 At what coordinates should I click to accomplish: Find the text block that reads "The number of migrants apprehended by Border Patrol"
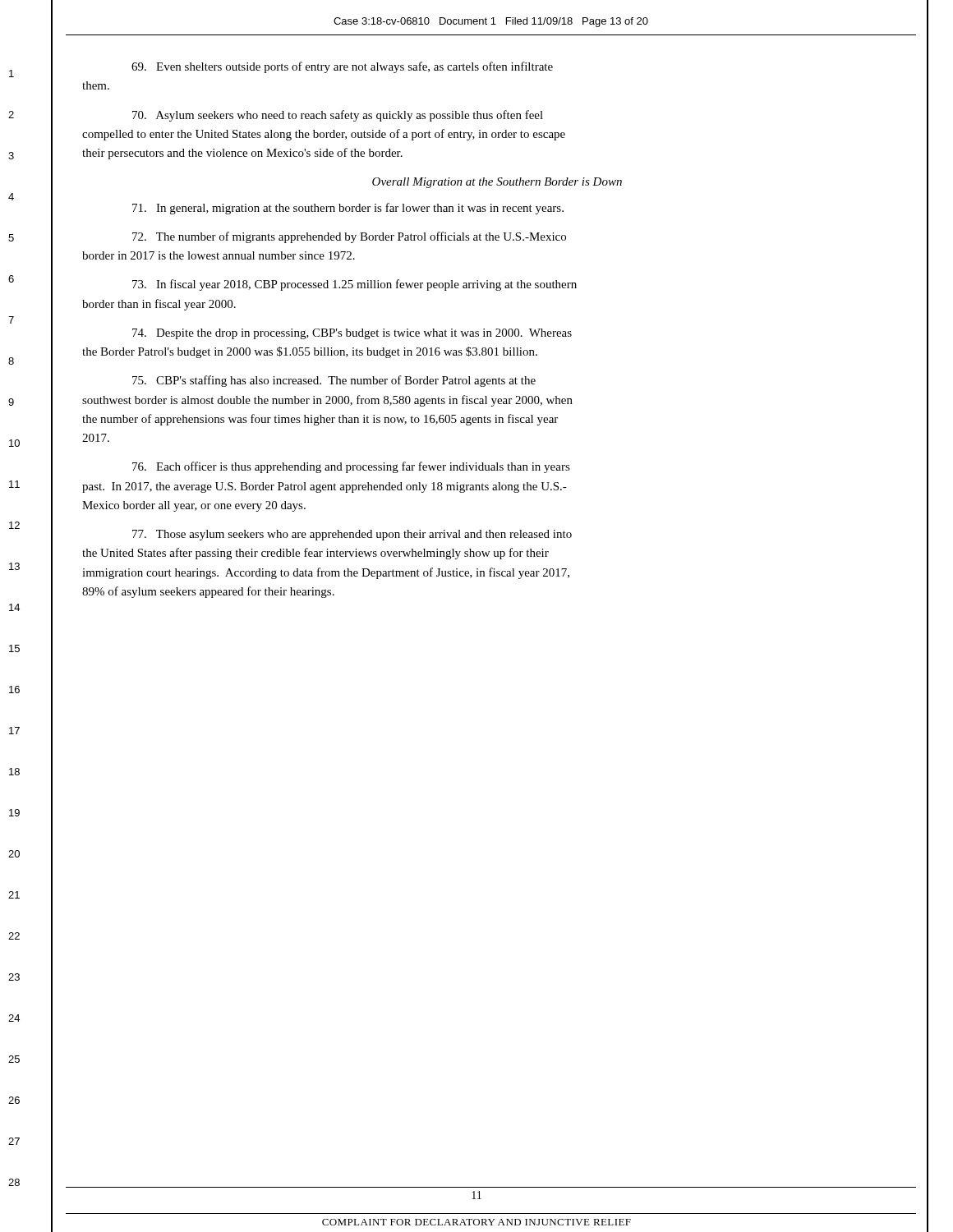point(349,236)
